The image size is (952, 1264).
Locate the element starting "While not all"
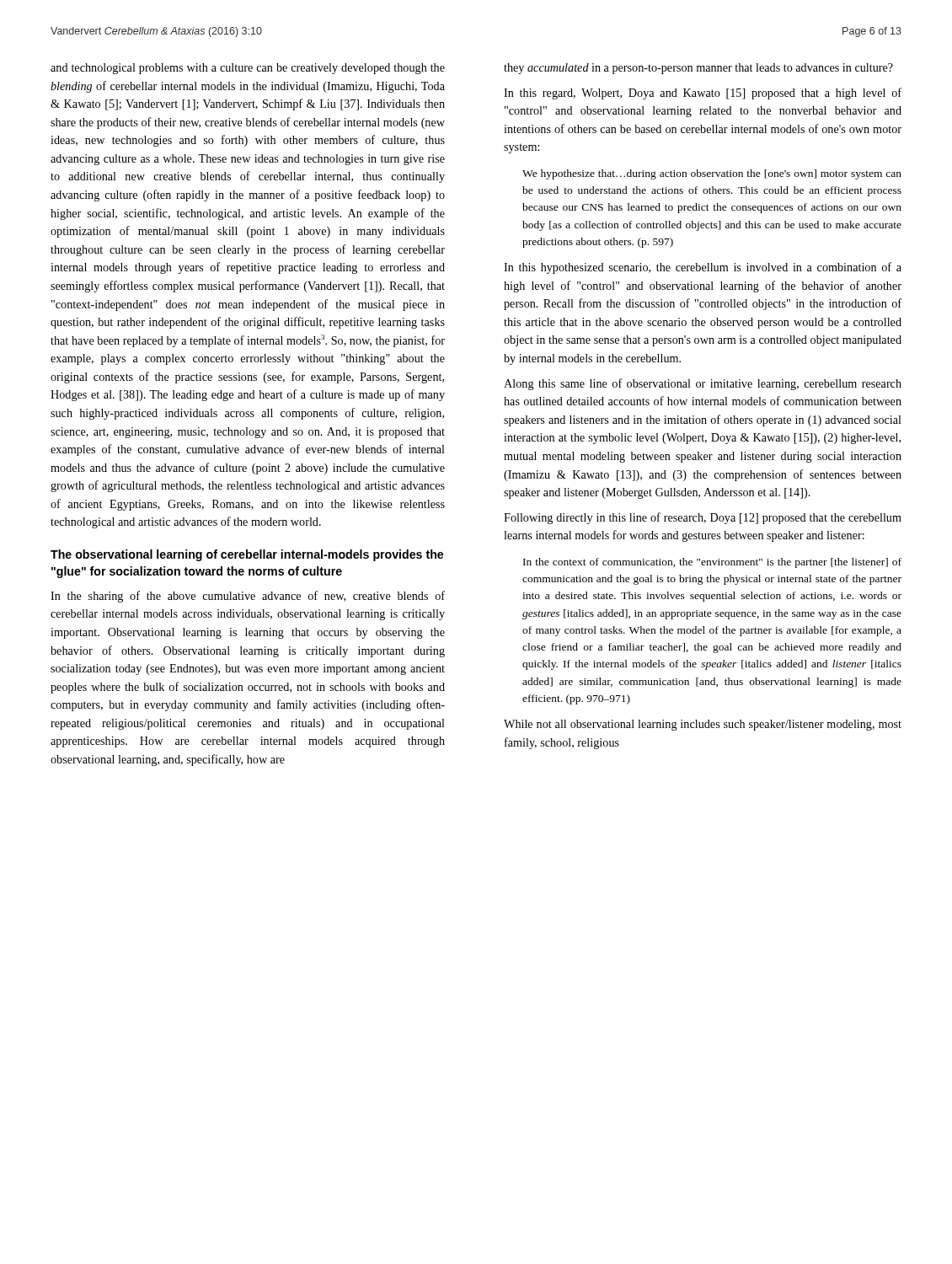click(703, 734)
